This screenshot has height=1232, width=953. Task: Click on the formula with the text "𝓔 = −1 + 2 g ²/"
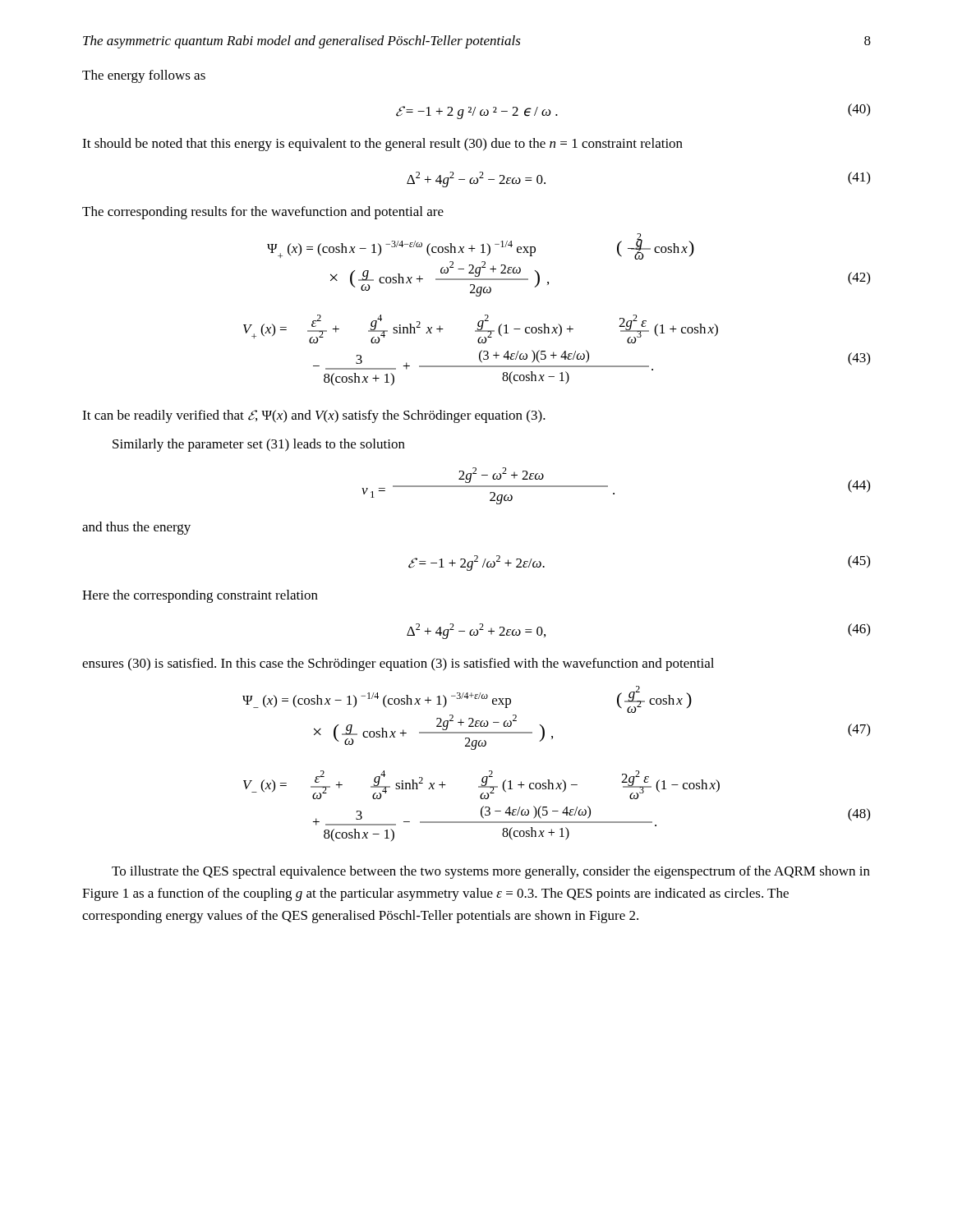click(476, 109)
